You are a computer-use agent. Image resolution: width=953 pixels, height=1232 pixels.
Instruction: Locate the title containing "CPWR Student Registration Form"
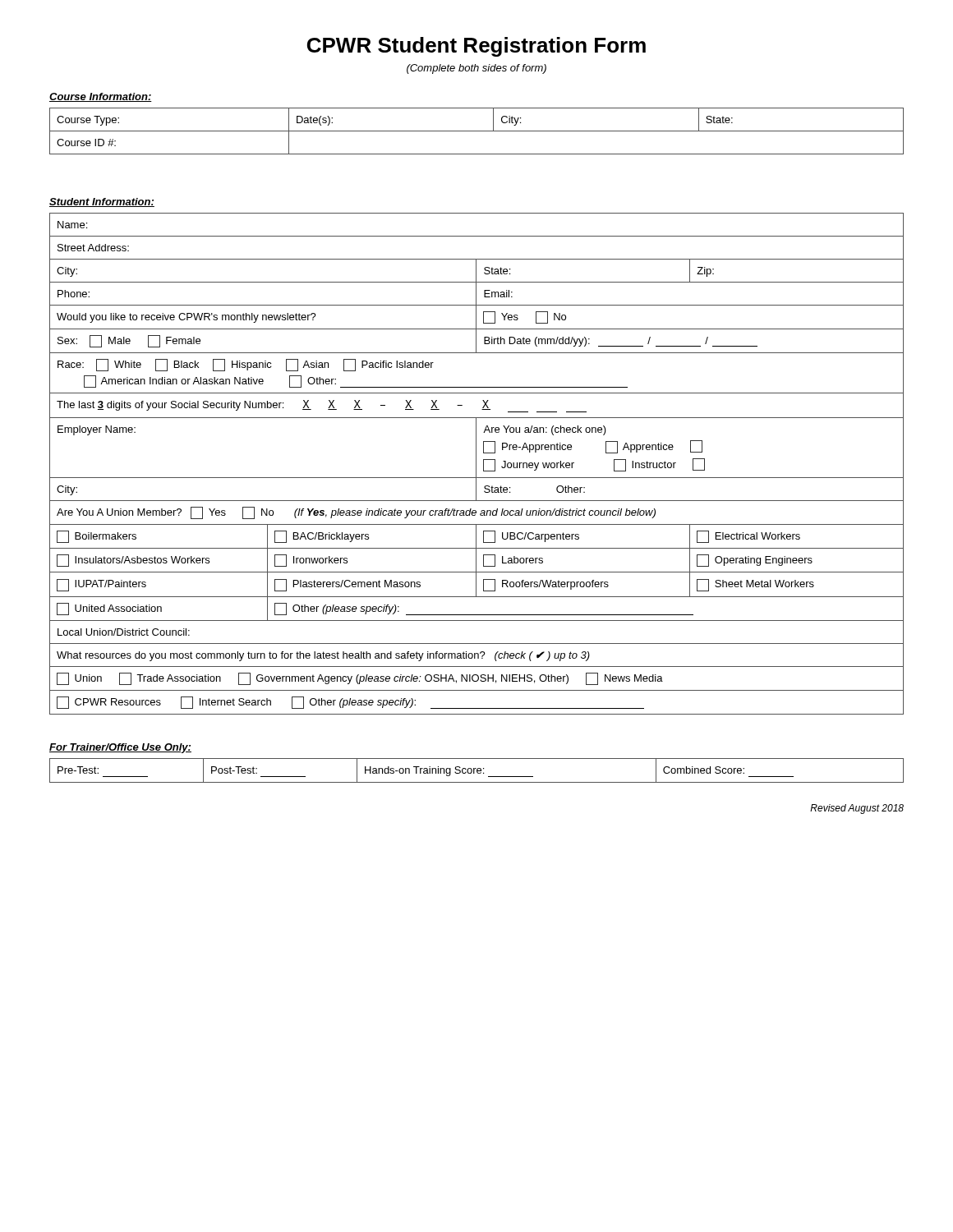pyautogui.click(x=476, y=45)
